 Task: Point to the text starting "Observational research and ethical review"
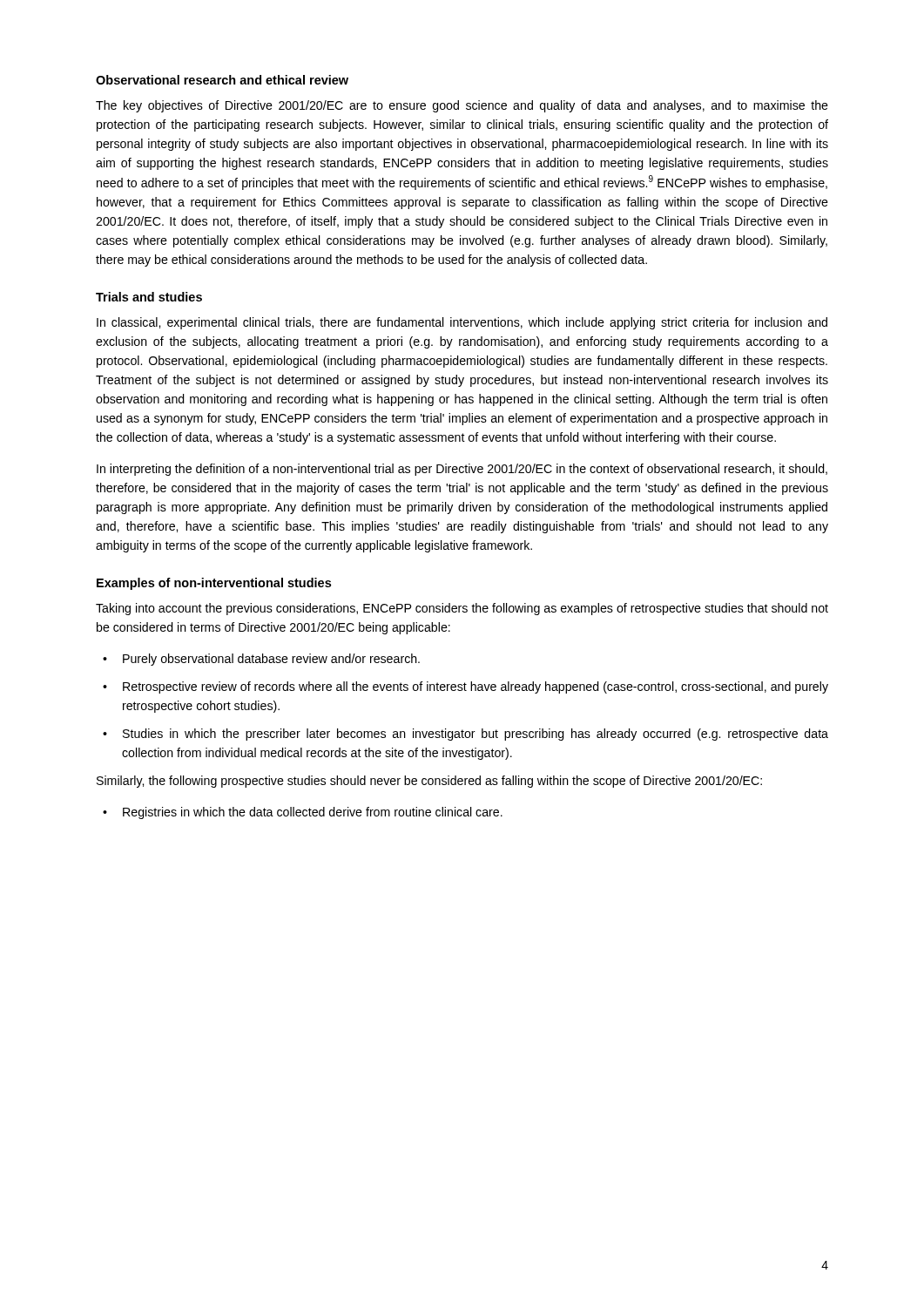coord(222,80)
